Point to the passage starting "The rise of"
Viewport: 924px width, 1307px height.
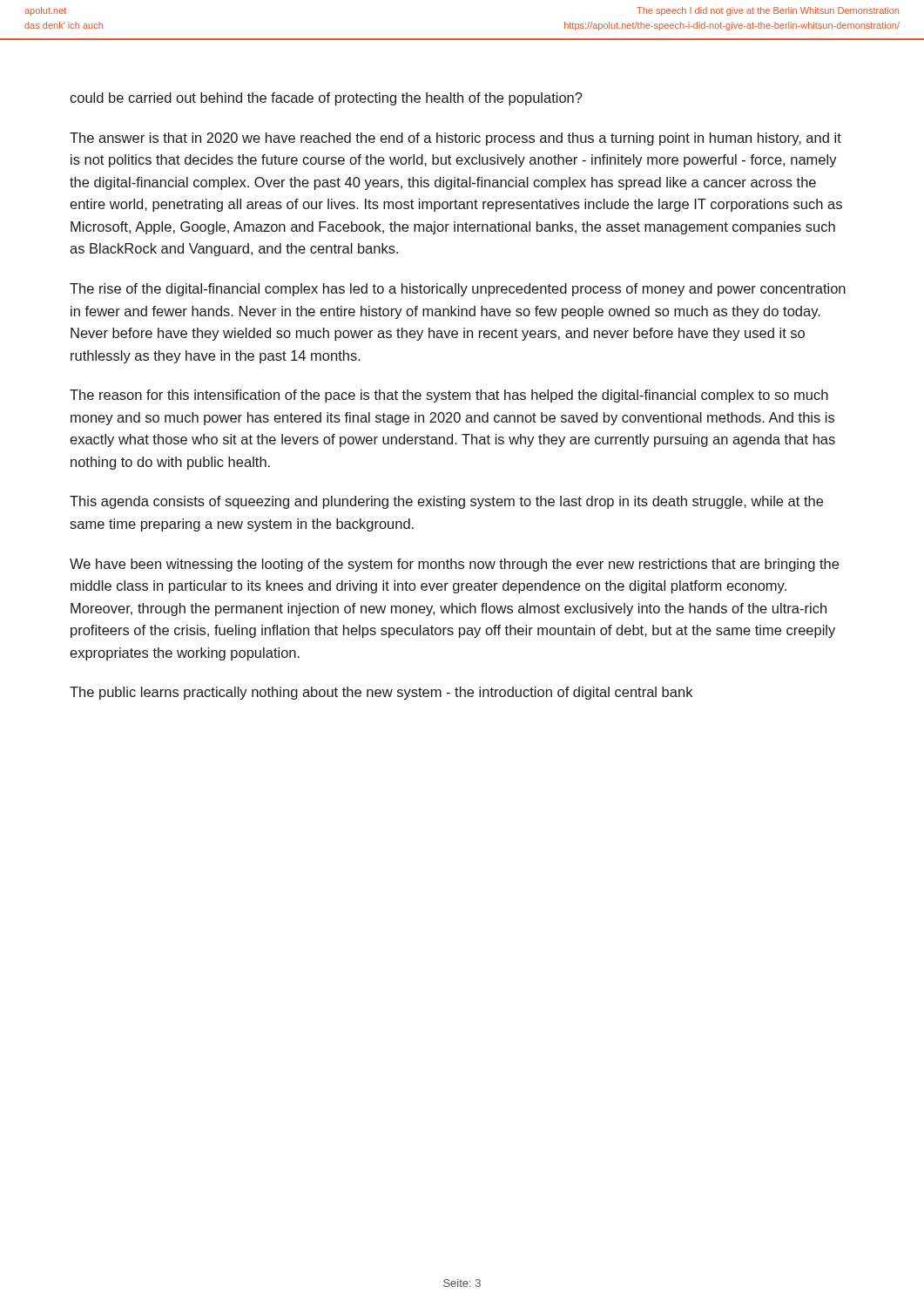[458, 322]
